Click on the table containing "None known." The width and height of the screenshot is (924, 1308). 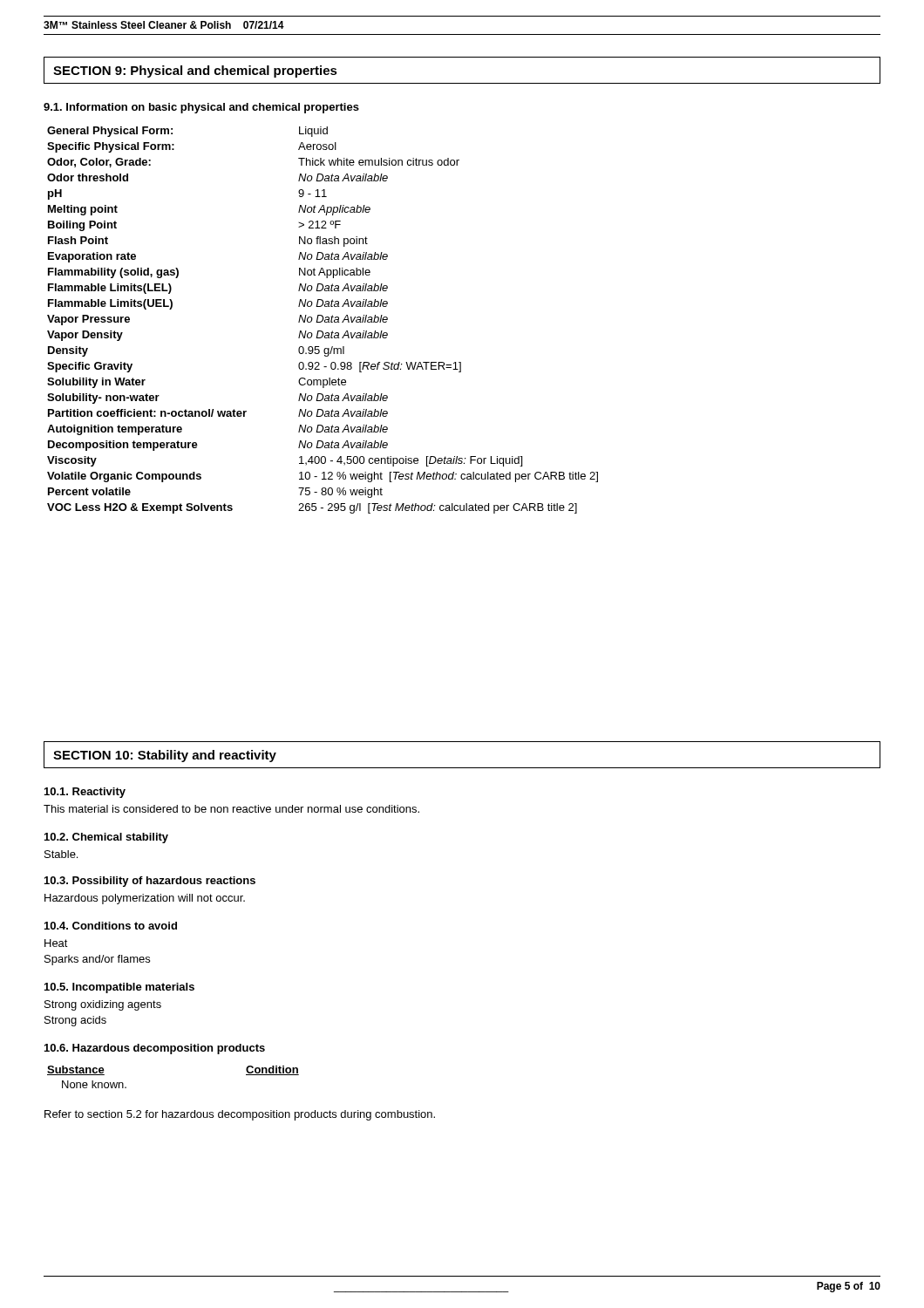462,1077
